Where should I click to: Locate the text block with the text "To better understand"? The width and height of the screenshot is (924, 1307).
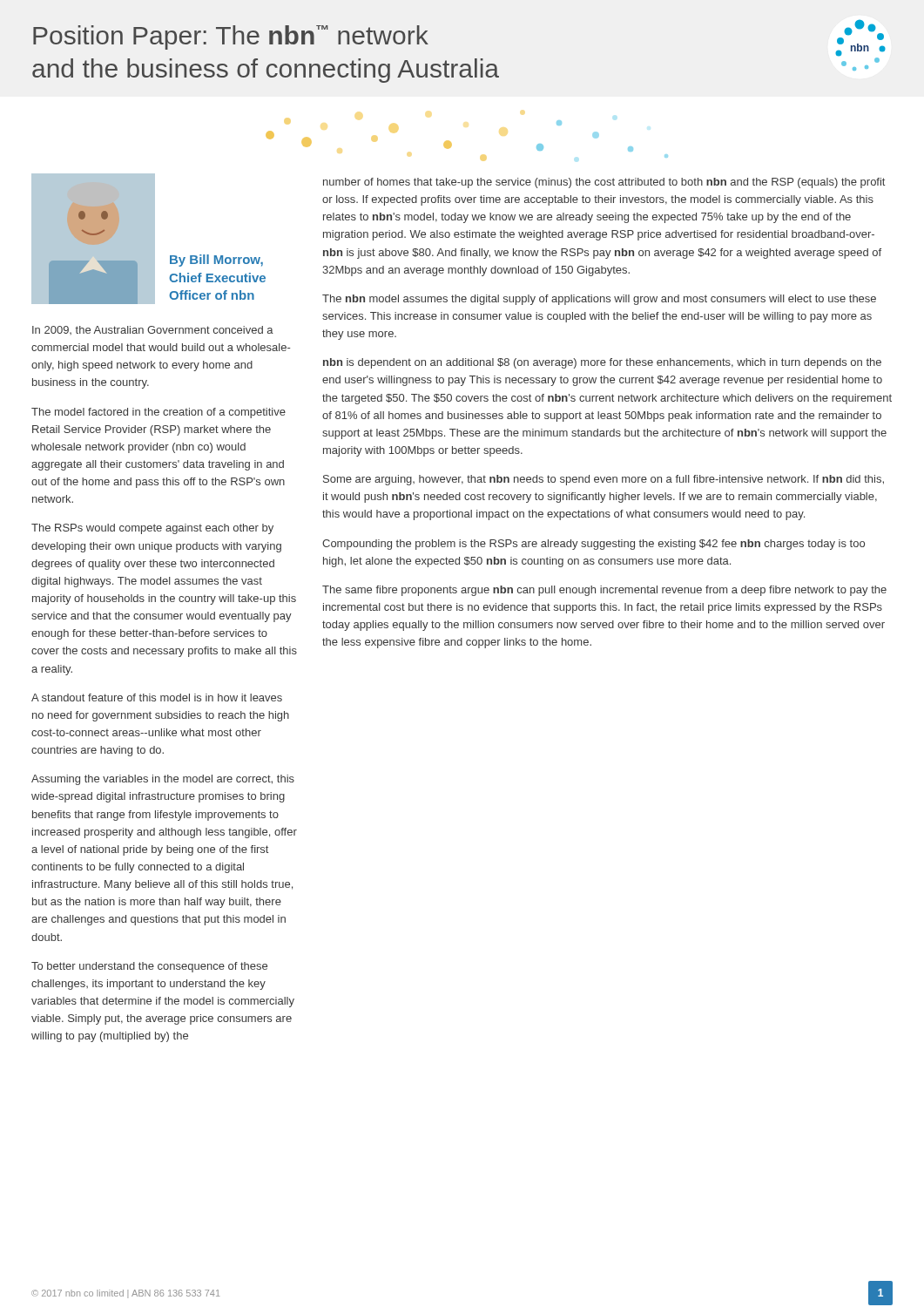(163, 1001)
